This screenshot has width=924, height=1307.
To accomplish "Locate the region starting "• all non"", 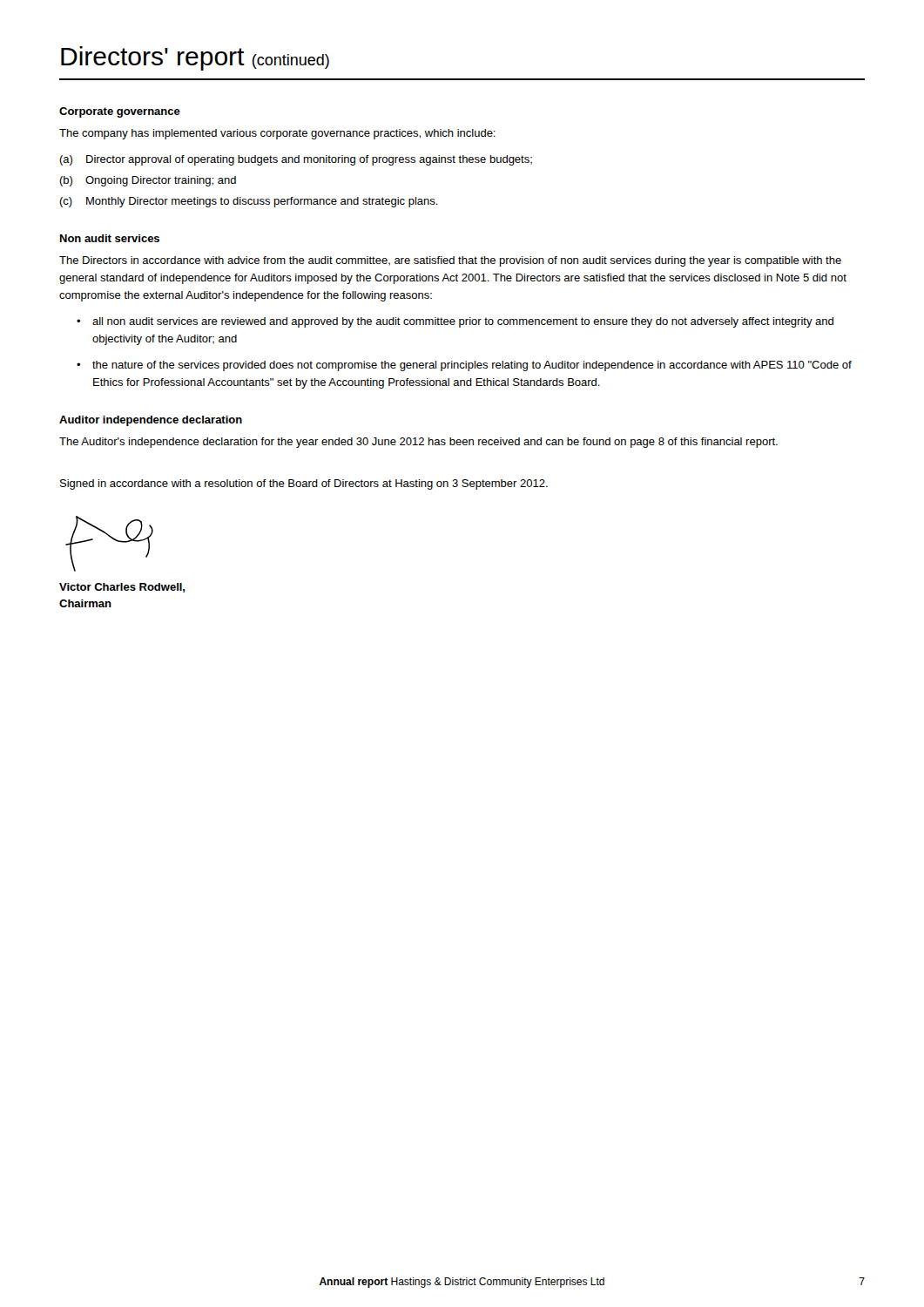I will click(471, 330).
